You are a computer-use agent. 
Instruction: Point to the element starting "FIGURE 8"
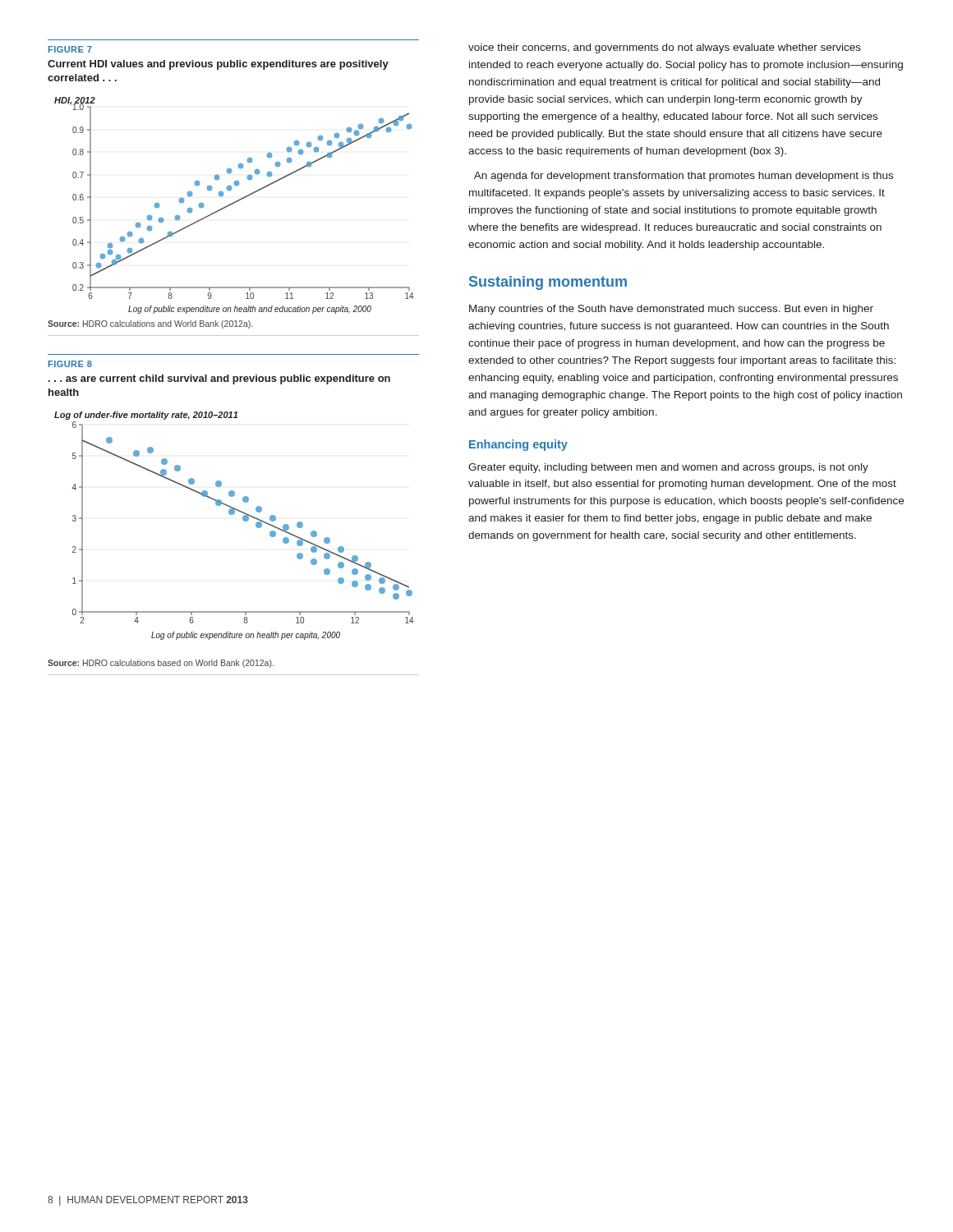point(70,364)
